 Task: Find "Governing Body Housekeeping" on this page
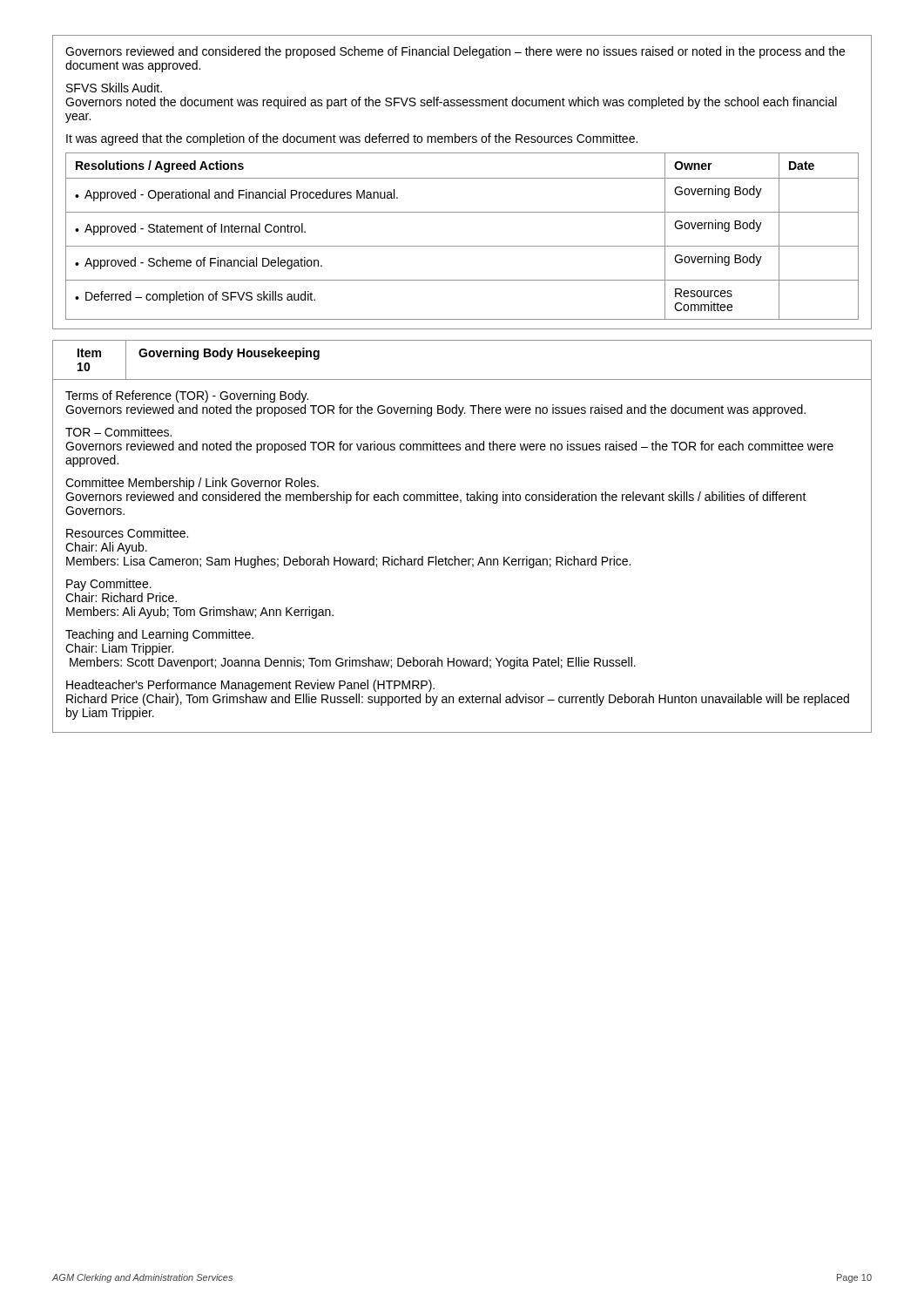click(229, 353)
